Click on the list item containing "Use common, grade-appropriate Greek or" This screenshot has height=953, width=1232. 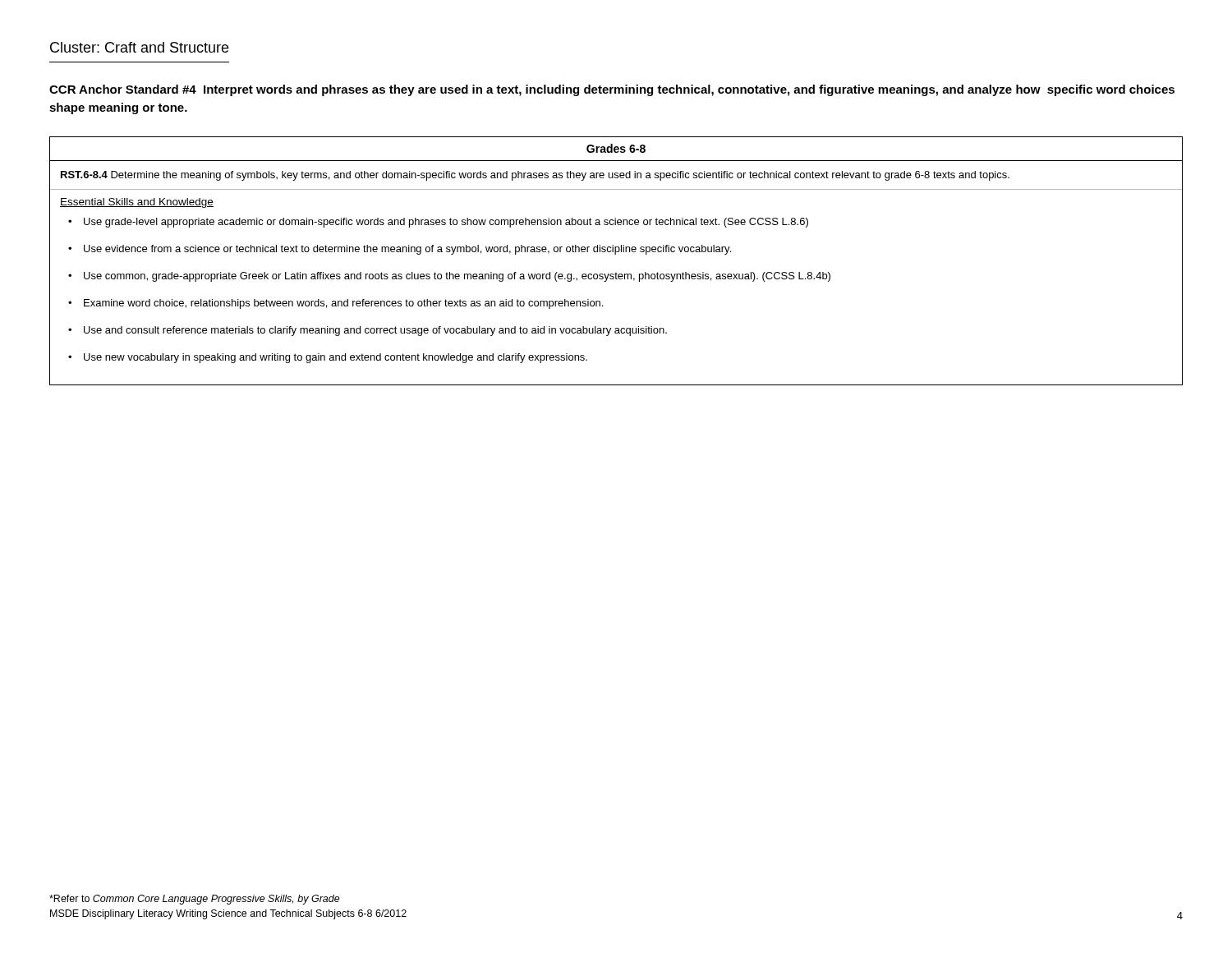coord(457,276)
